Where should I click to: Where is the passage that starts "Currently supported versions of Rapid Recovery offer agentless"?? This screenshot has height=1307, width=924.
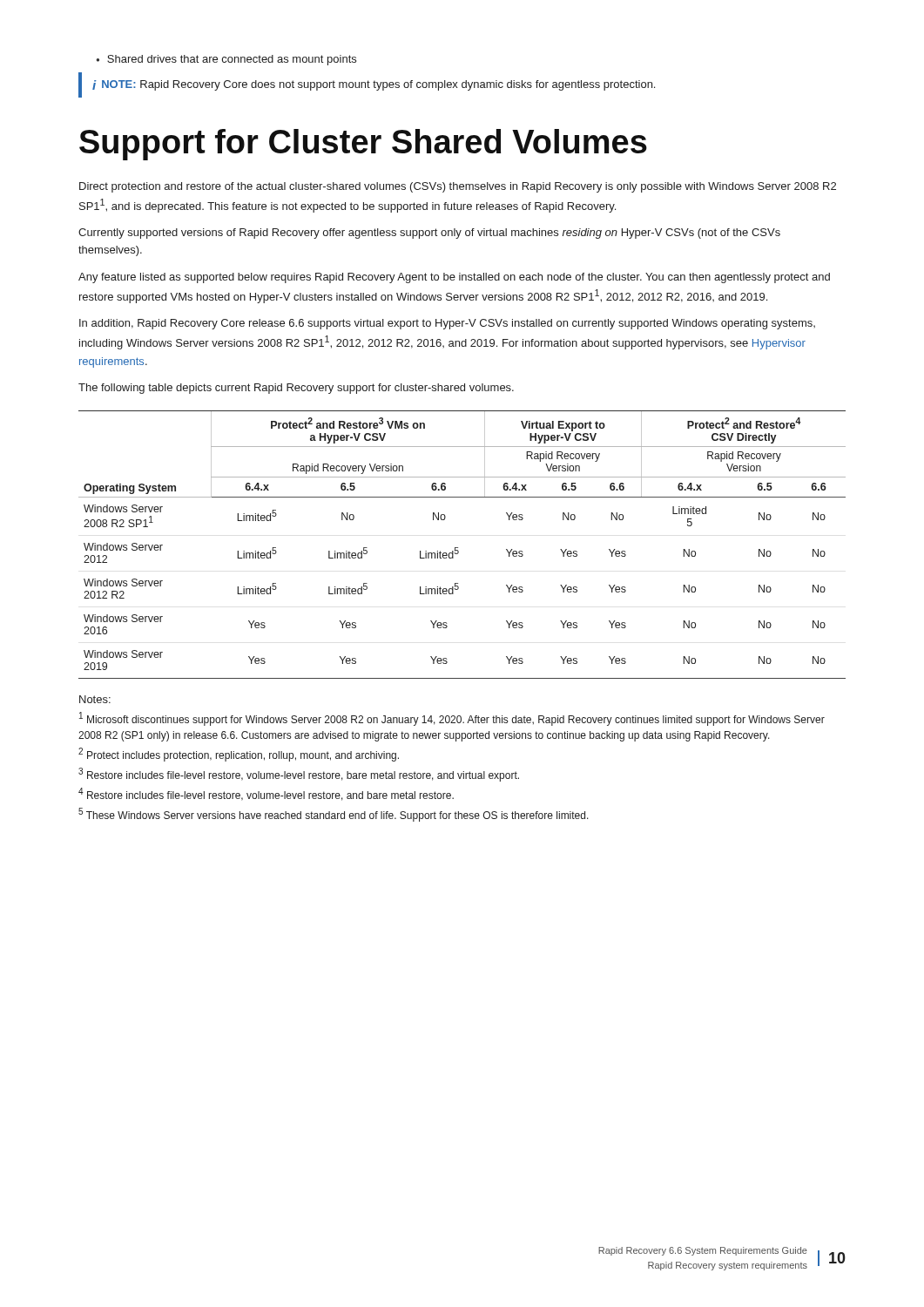point(429,241)
